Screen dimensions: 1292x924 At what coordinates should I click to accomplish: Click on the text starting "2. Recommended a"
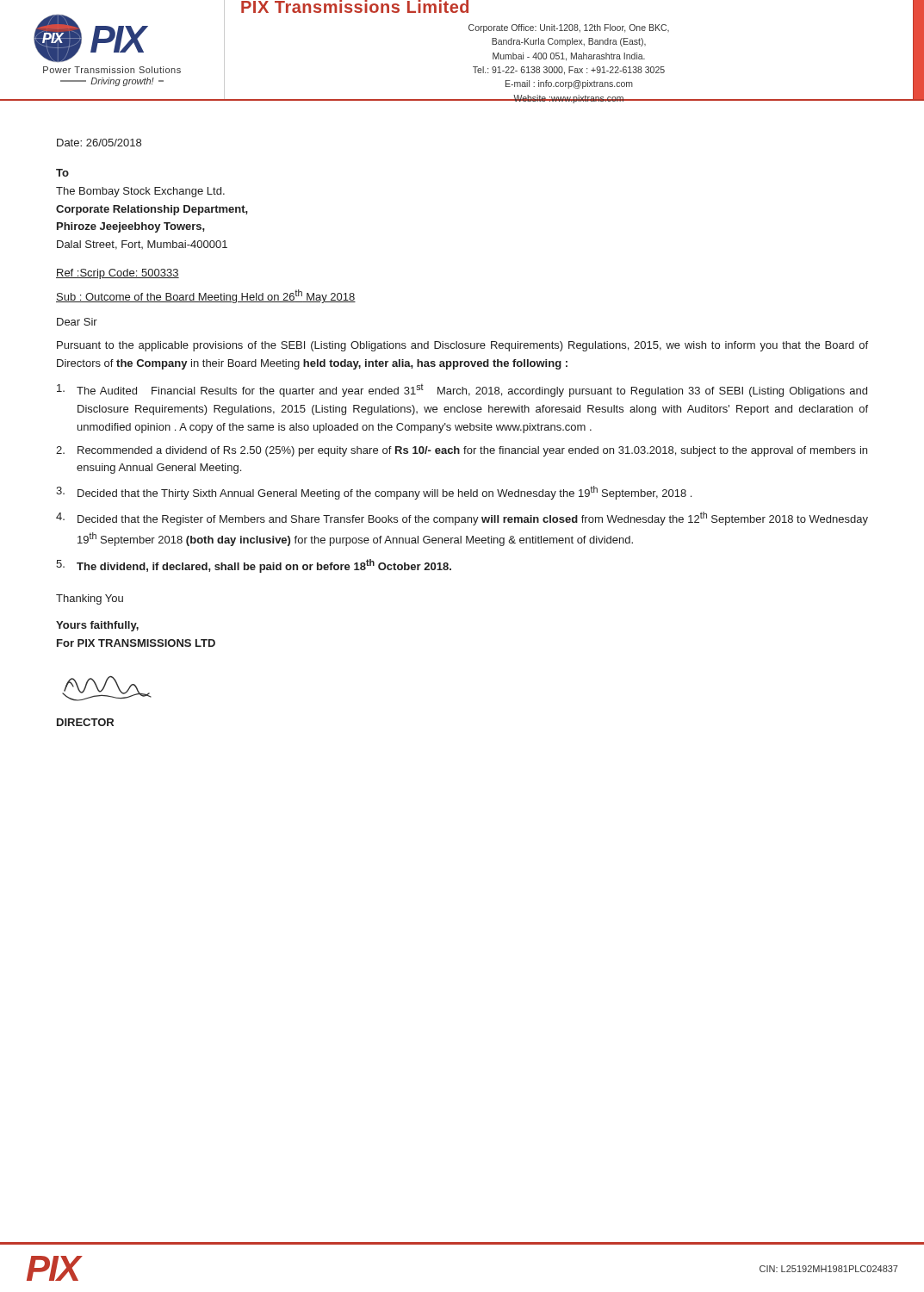(462, 459)
